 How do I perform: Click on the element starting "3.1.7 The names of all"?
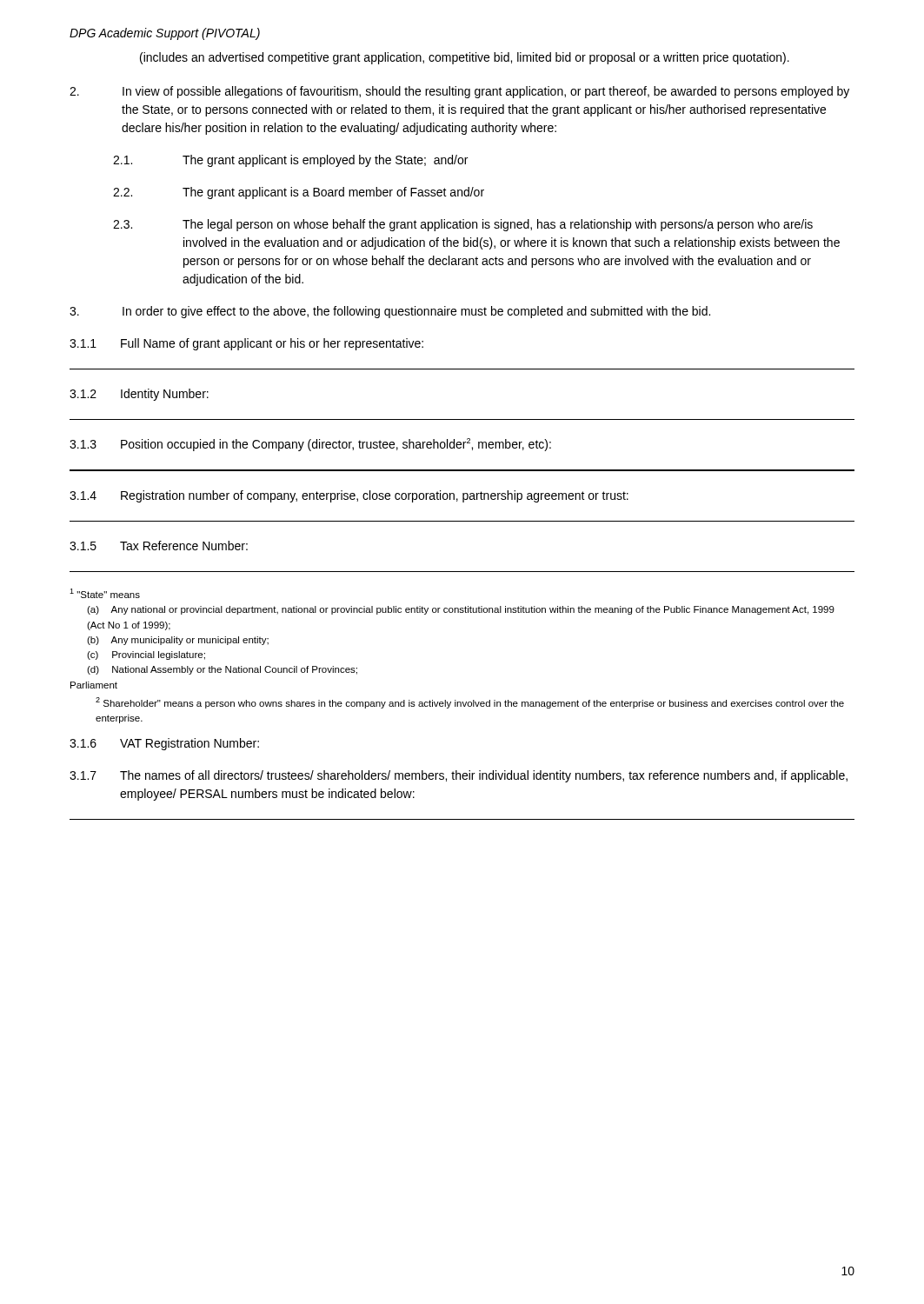tap(459, 776)
